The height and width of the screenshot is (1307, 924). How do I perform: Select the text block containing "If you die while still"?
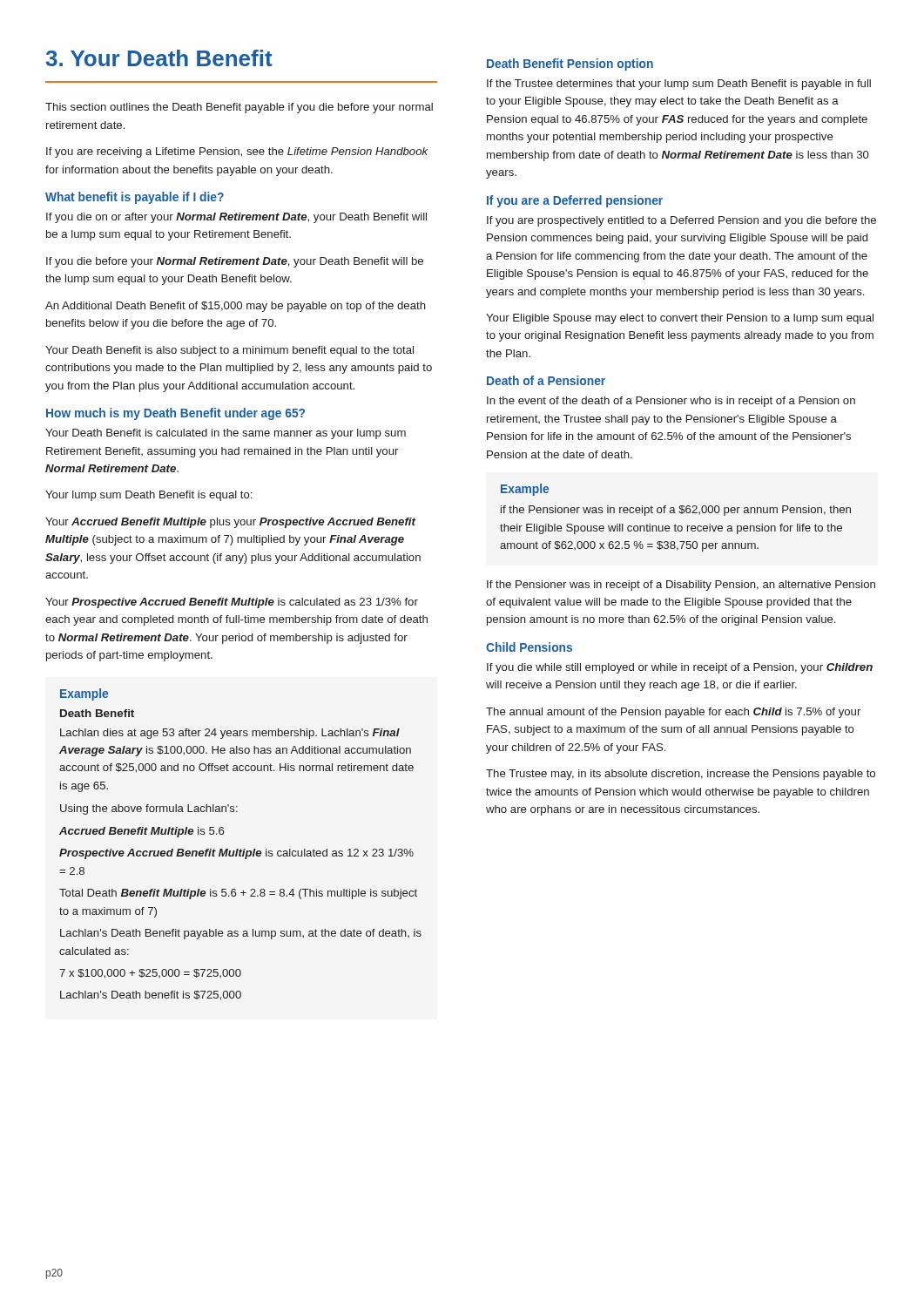[x=682, y=676]
